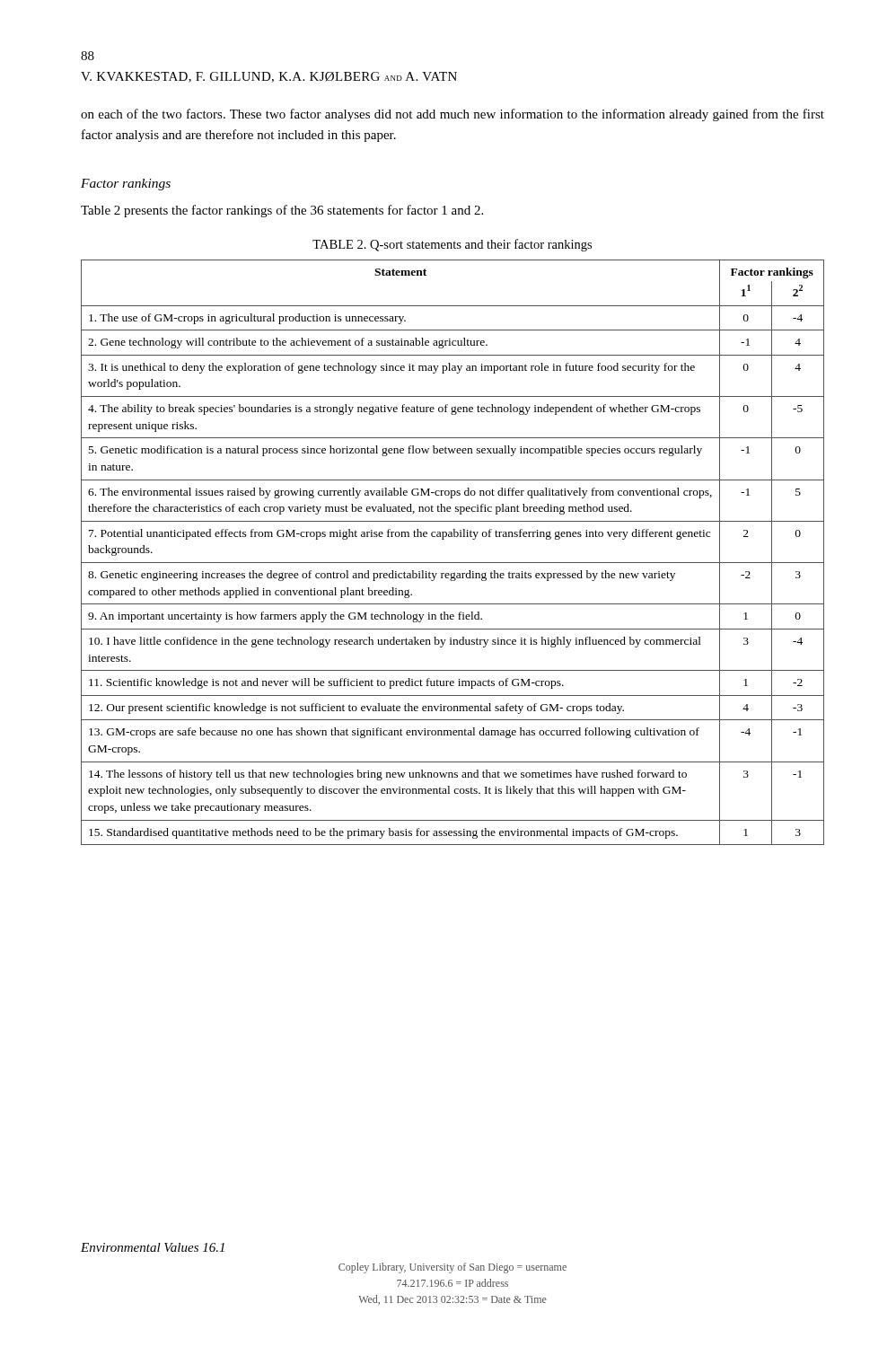
Task: Find the table that mentions "15. Standardised quantitative"
Action: click(452, 552)
